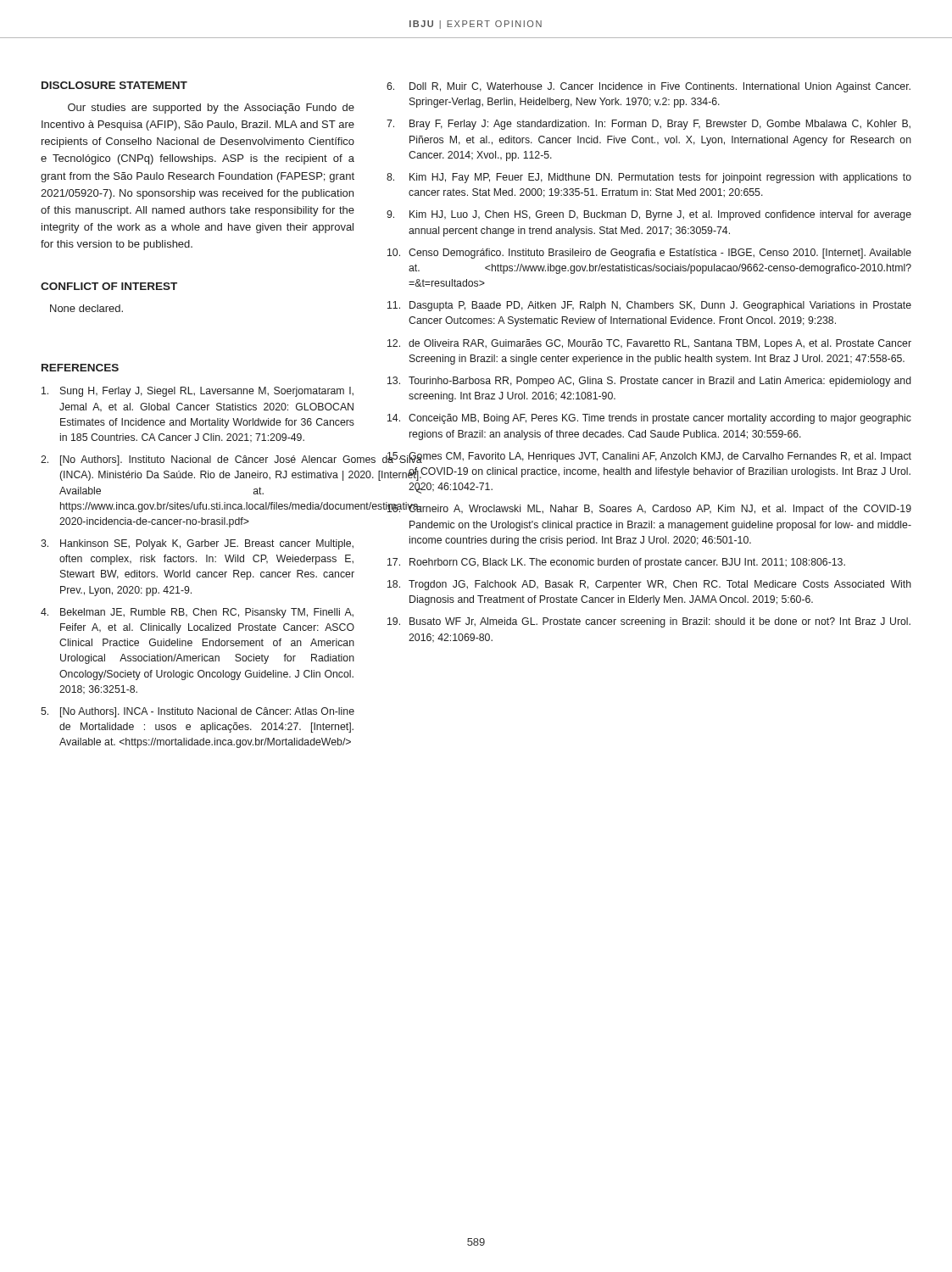Point to the region starting "8. Kim HJ,"
This screenshot has width=952, height=1272.
tap(649, 185)
